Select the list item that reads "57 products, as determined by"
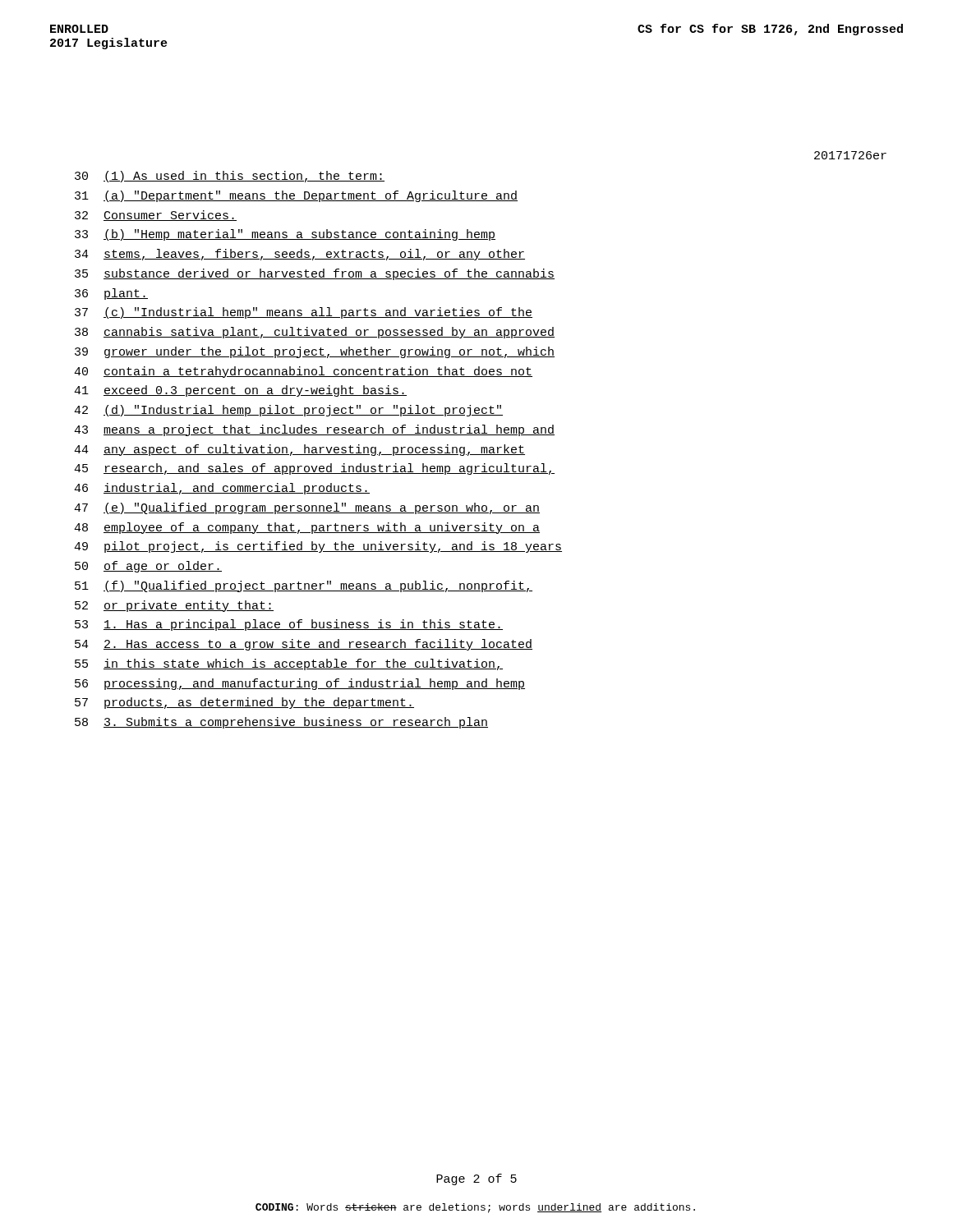Viewport: 953px width, 1232px height. [x=244, y=703]
